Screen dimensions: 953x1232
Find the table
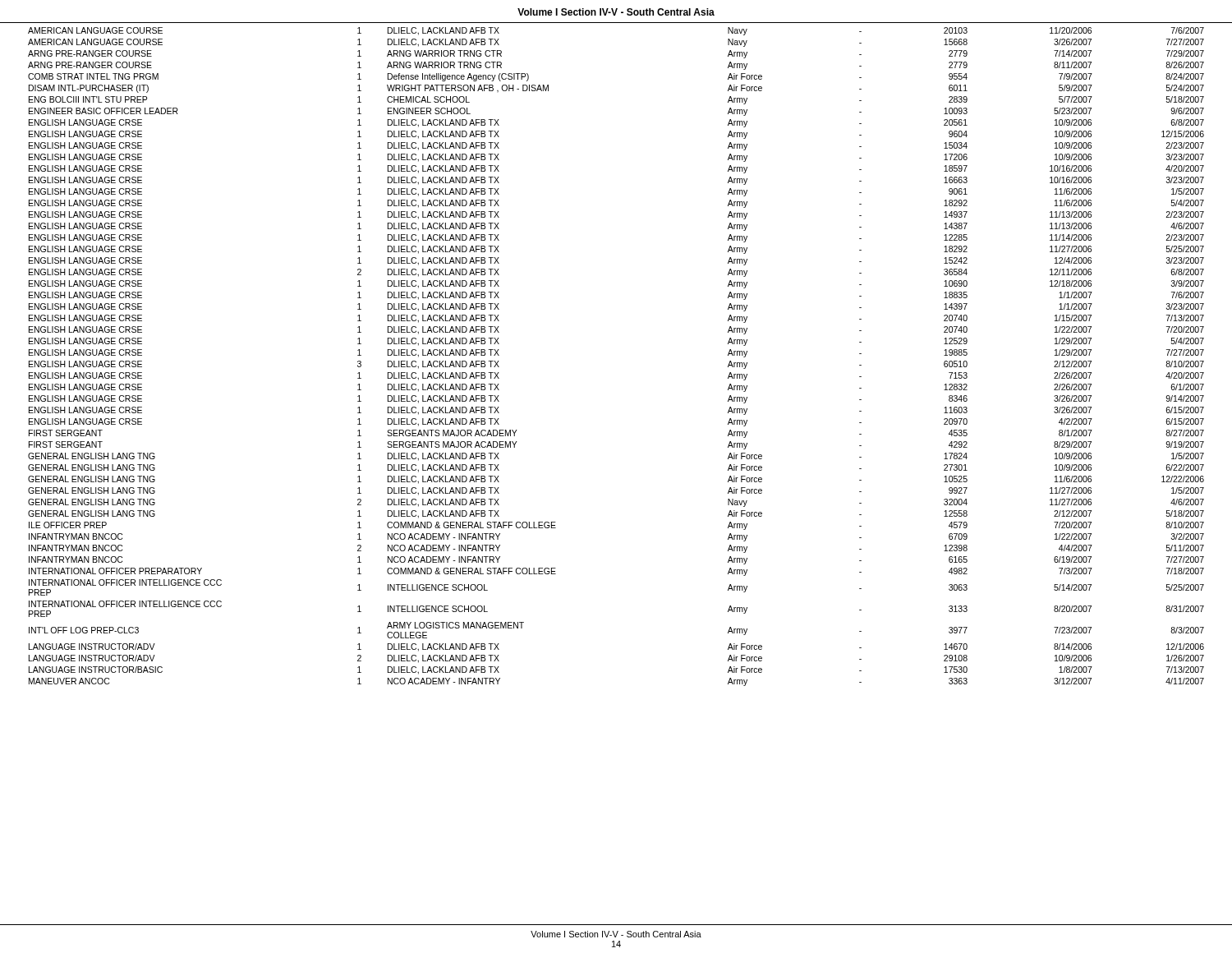[x=616, y=356]
